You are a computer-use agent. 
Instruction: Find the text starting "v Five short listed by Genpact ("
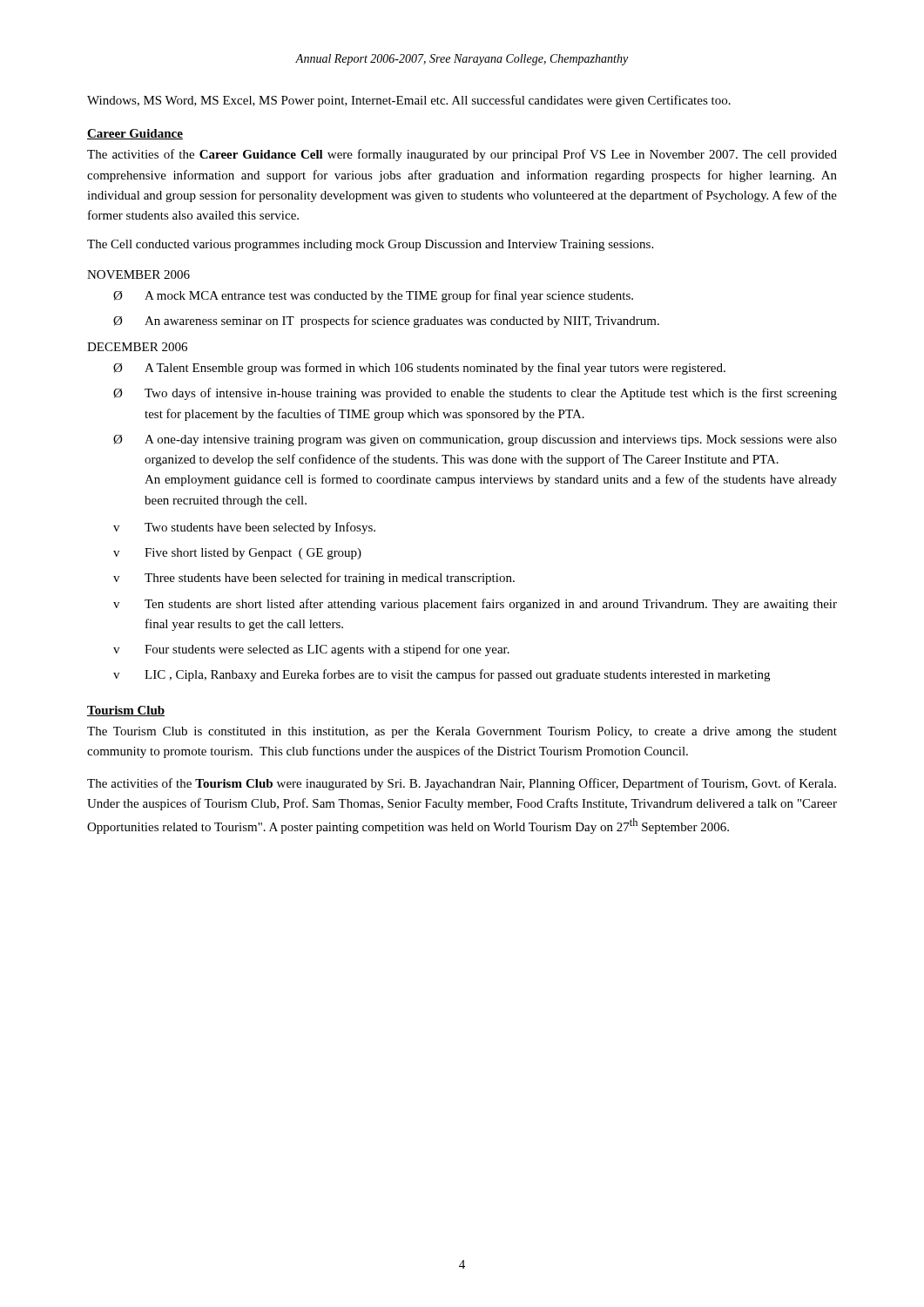[237, 554]
